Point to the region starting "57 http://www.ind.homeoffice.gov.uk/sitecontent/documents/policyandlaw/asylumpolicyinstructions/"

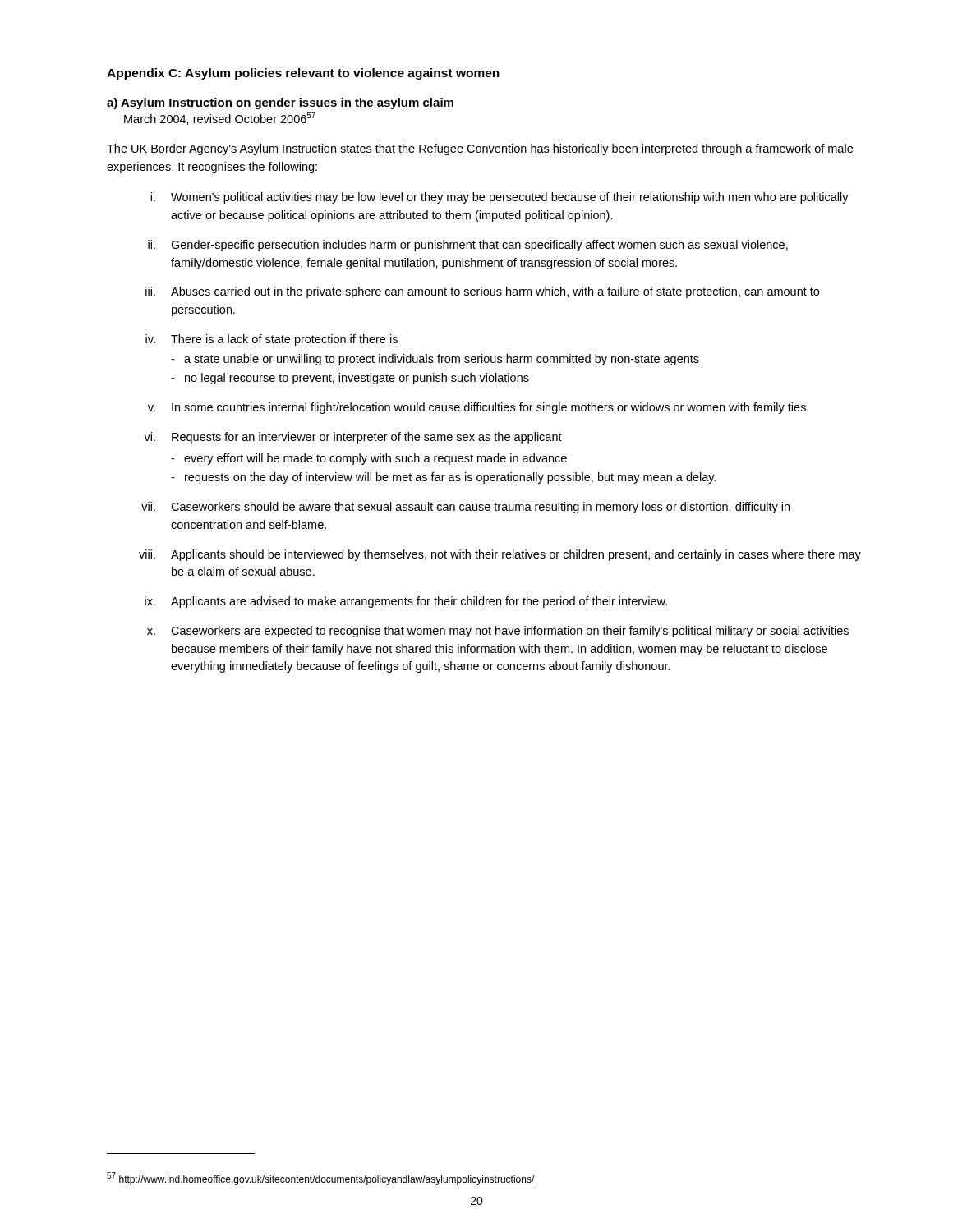pos(321,1178)
